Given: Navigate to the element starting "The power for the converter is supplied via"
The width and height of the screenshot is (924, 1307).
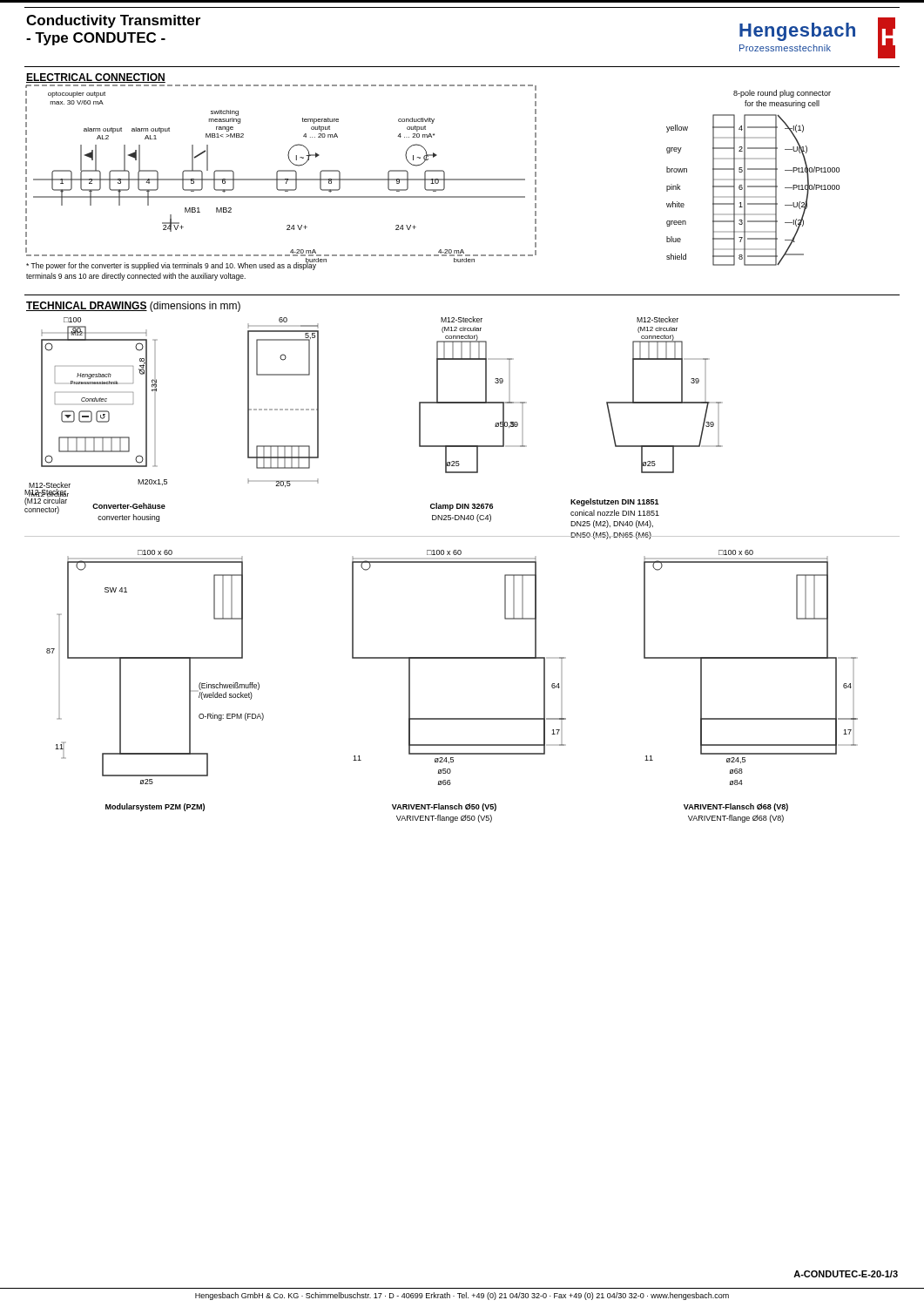Looking at the screenshot, I should coord(171,271).
